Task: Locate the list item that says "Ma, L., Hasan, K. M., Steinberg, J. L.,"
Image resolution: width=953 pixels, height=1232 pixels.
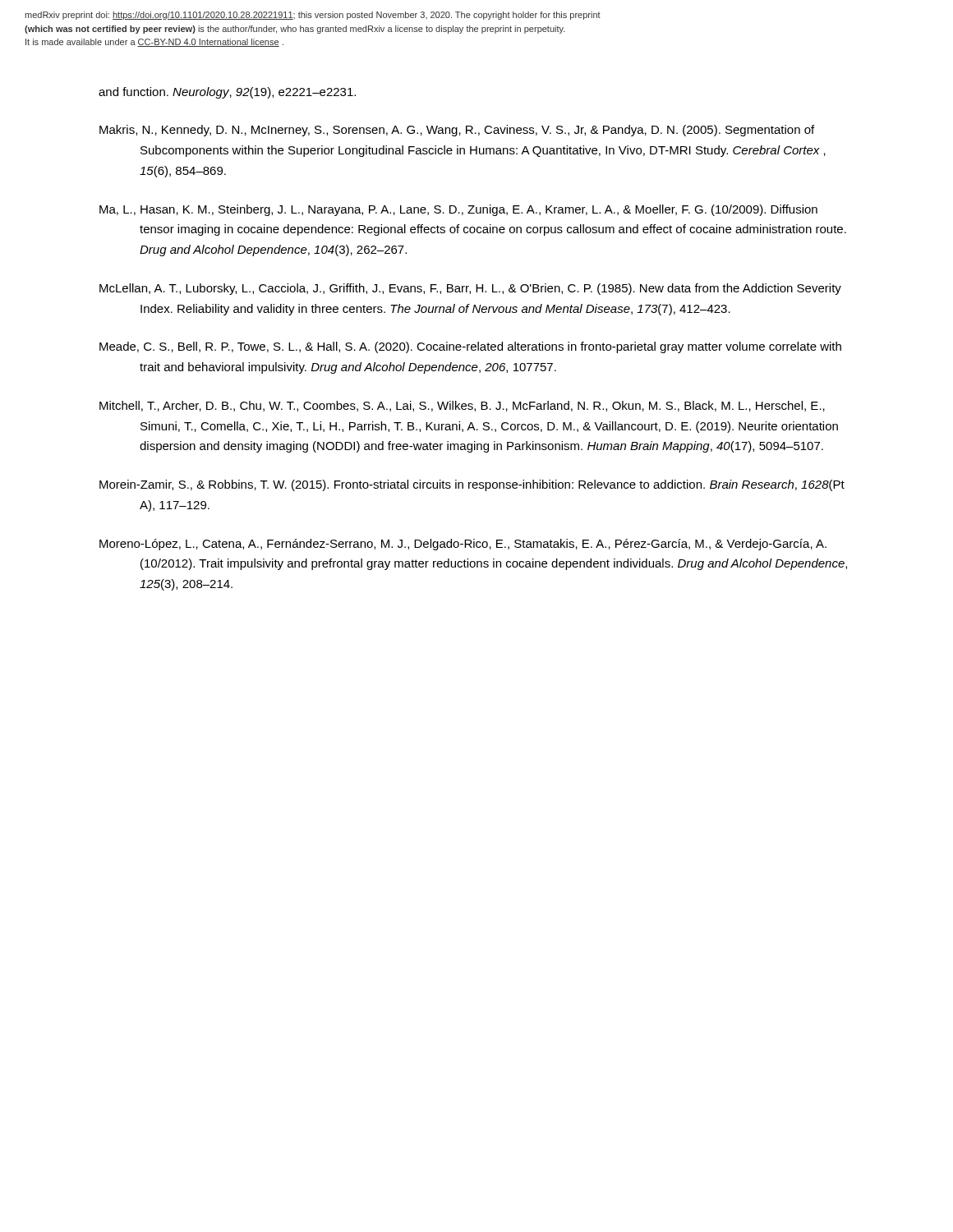Action: 473,229
